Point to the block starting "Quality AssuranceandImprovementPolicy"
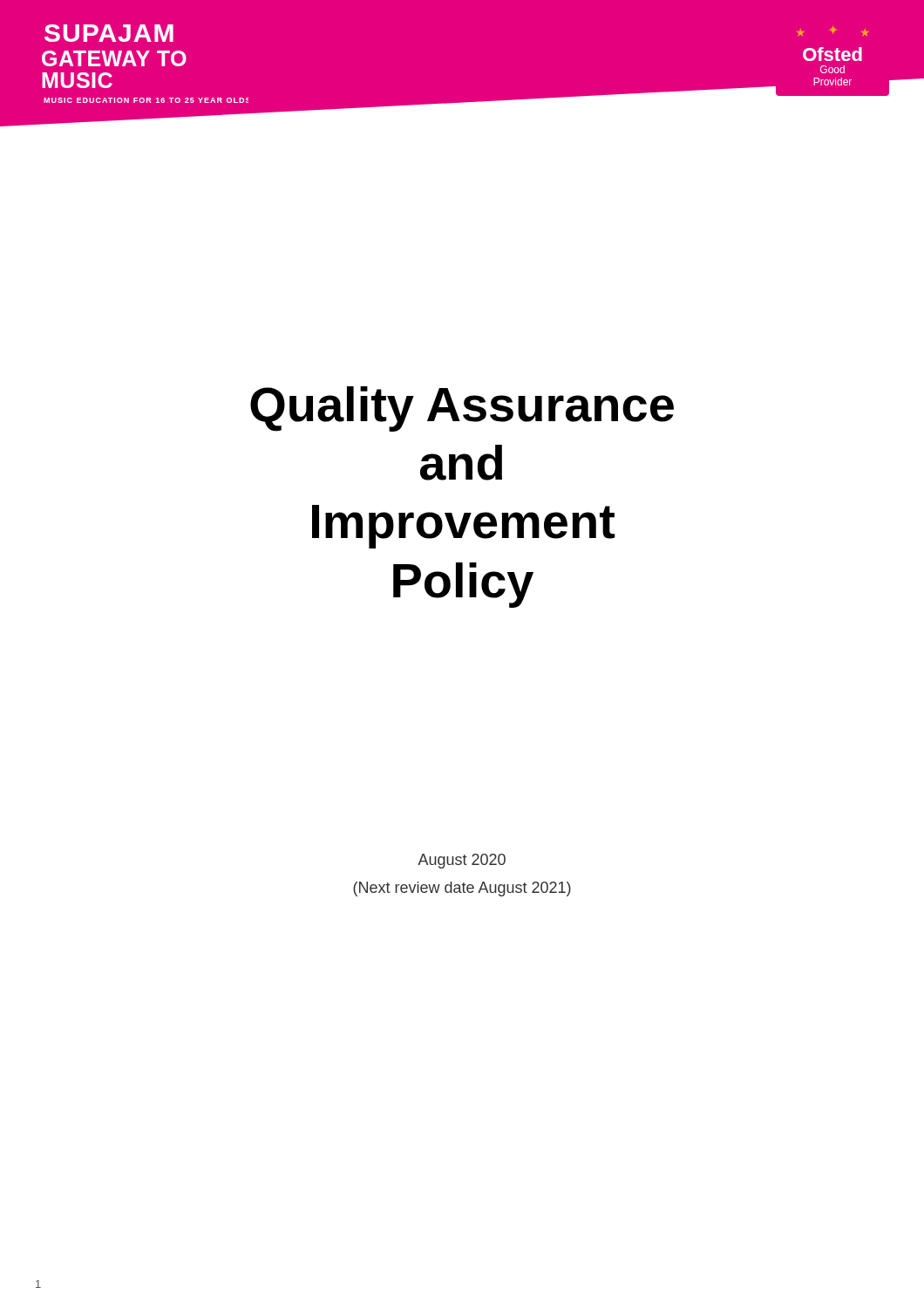 (462, 492)
